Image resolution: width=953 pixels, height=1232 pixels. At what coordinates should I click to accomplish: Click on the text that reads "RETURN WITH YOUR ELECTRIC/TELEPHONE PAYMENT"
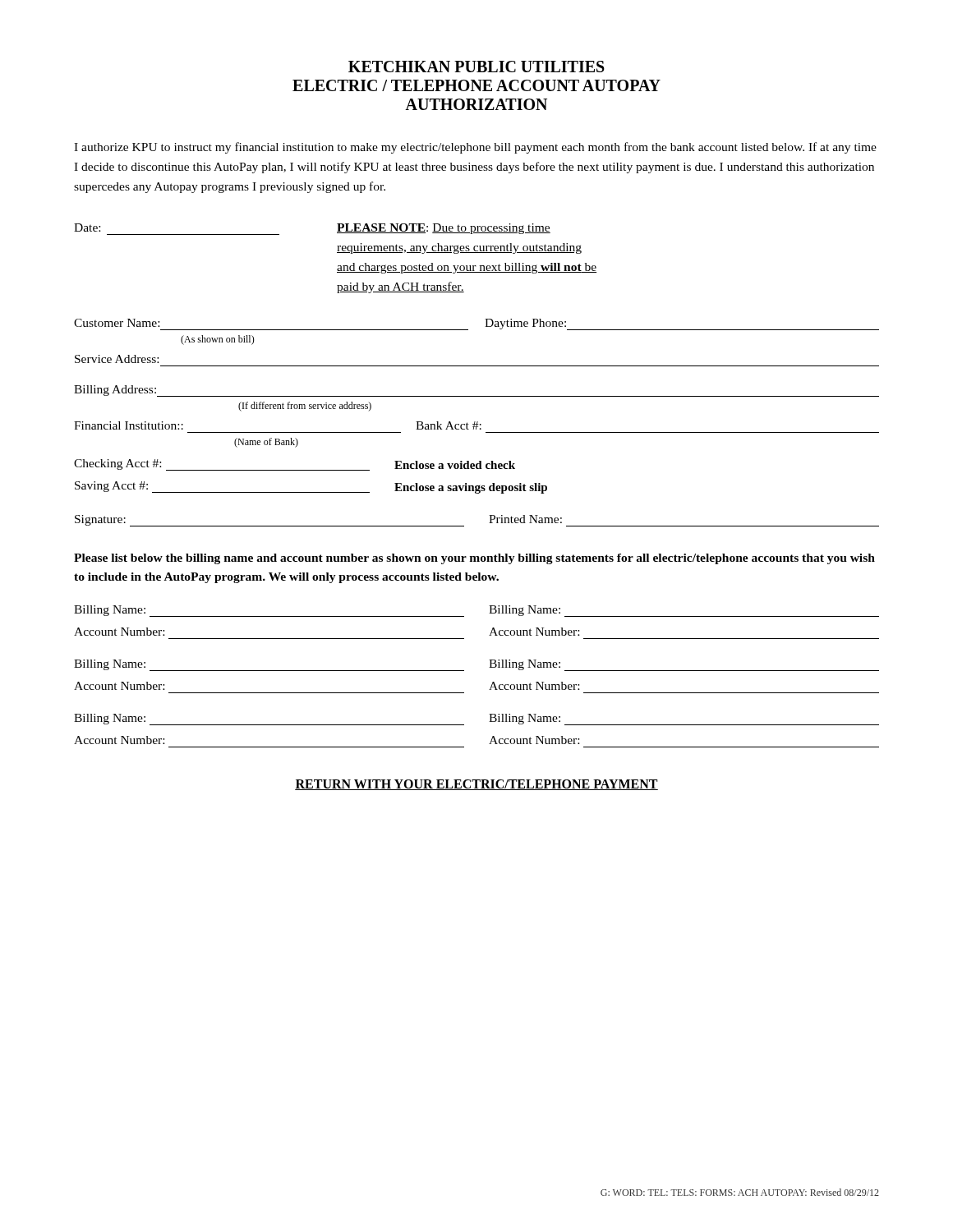[x=476, y=784]
